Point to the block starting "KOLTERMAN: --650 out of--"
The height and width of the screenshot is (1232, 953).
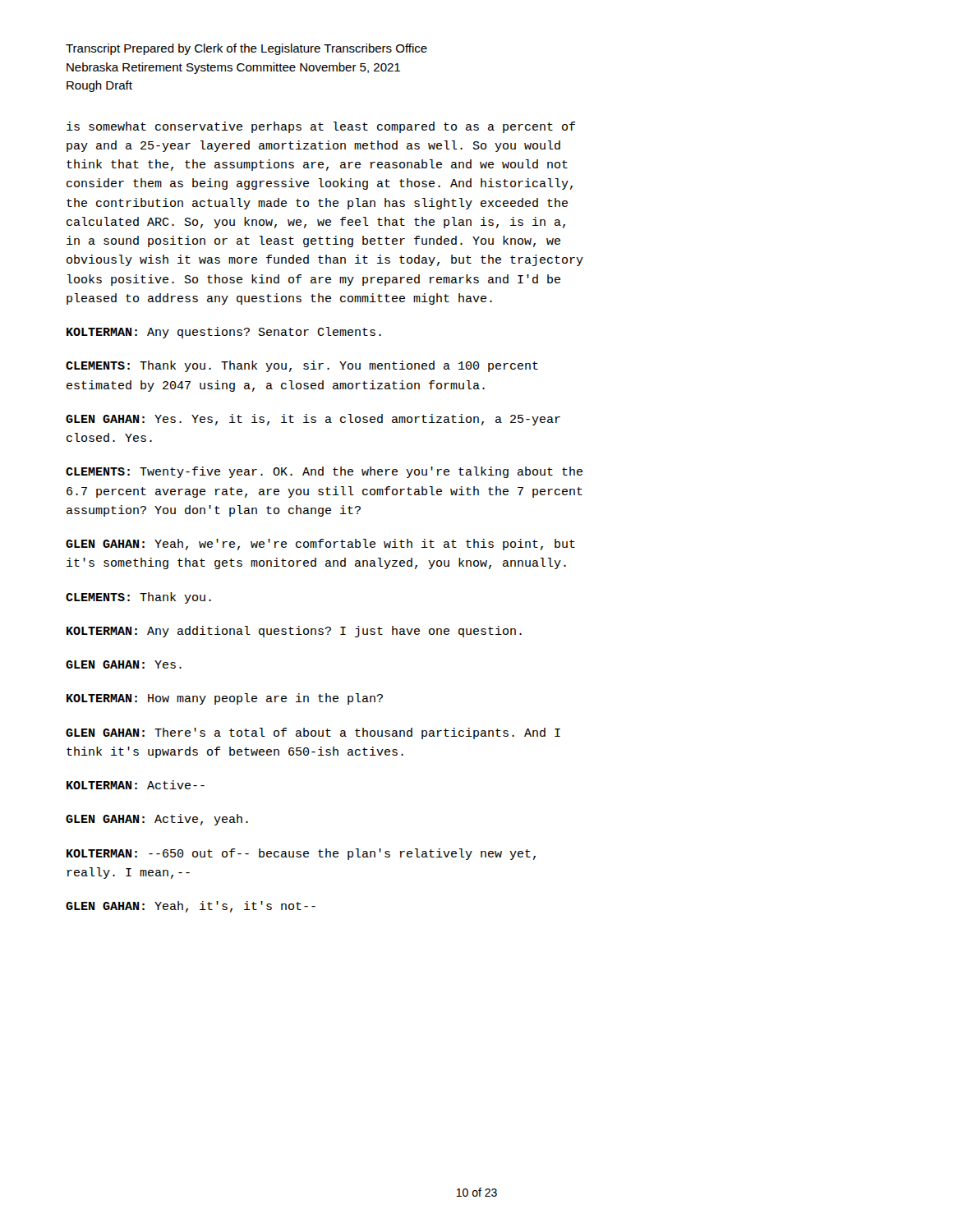pos(302,864)
